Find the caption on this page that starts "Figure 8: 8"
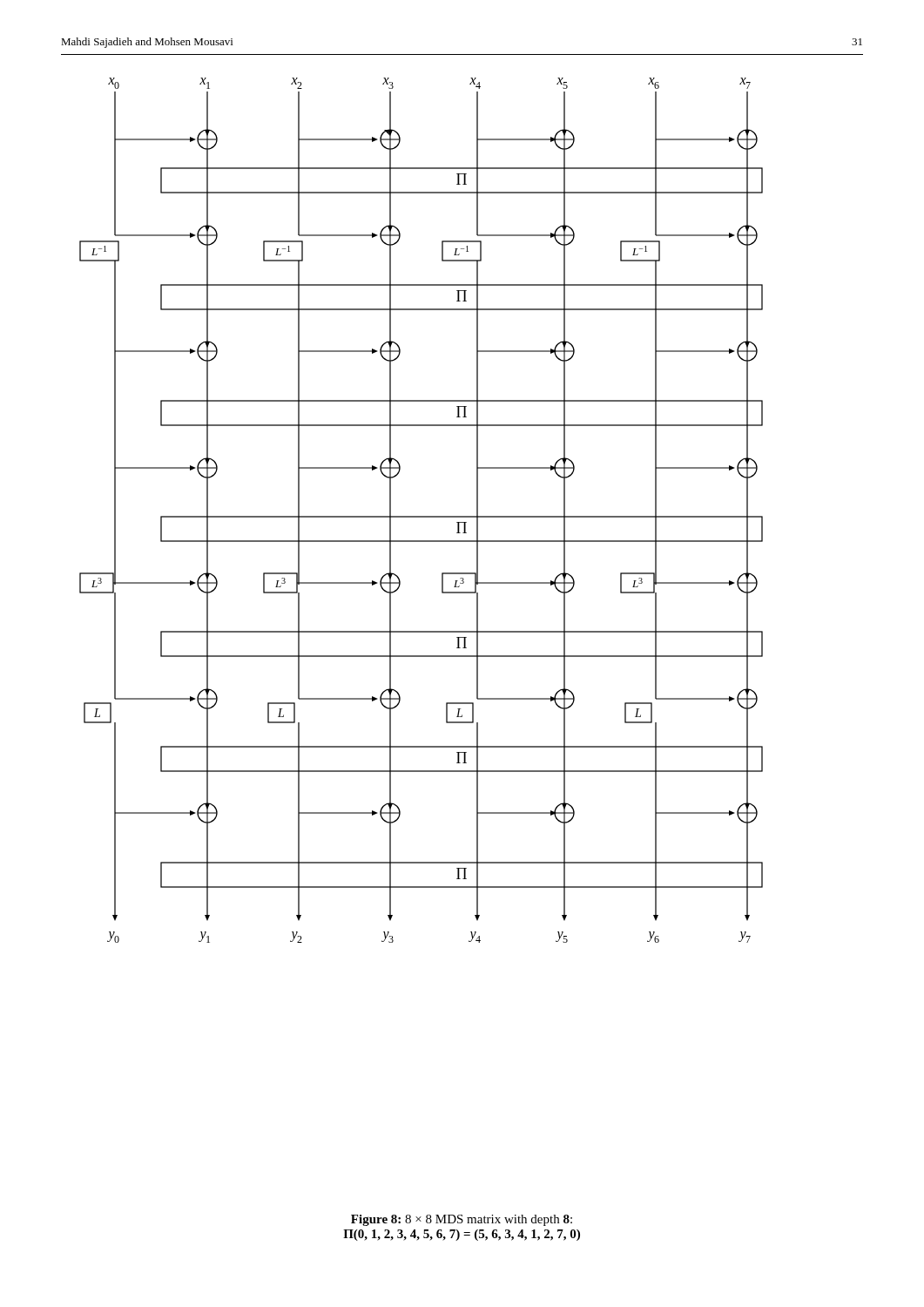This screenshot has width=924, height=1307. point(462,1226)
